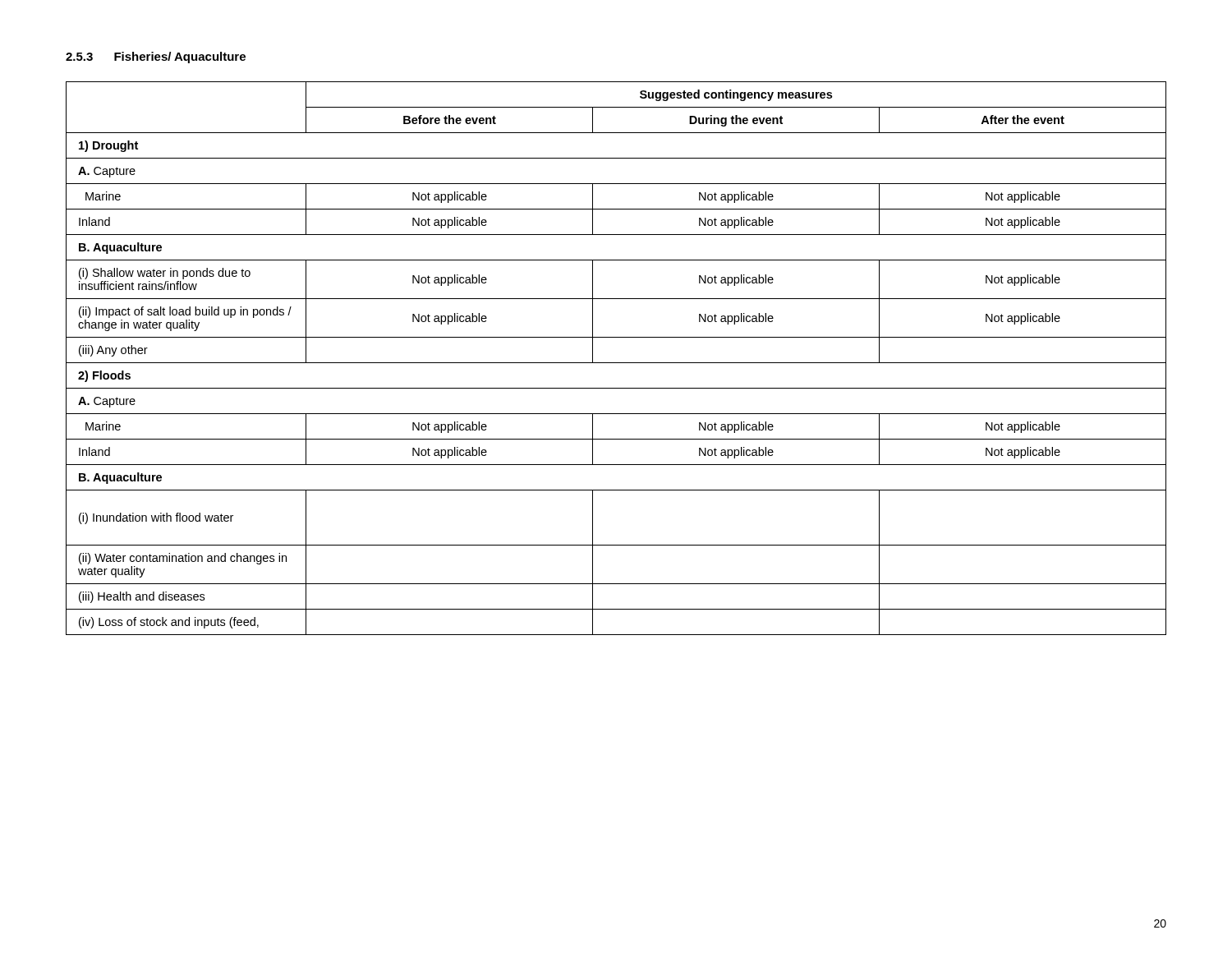Click the table
The height and width of the screenshot is (953, 1232).
coord(616,358)
